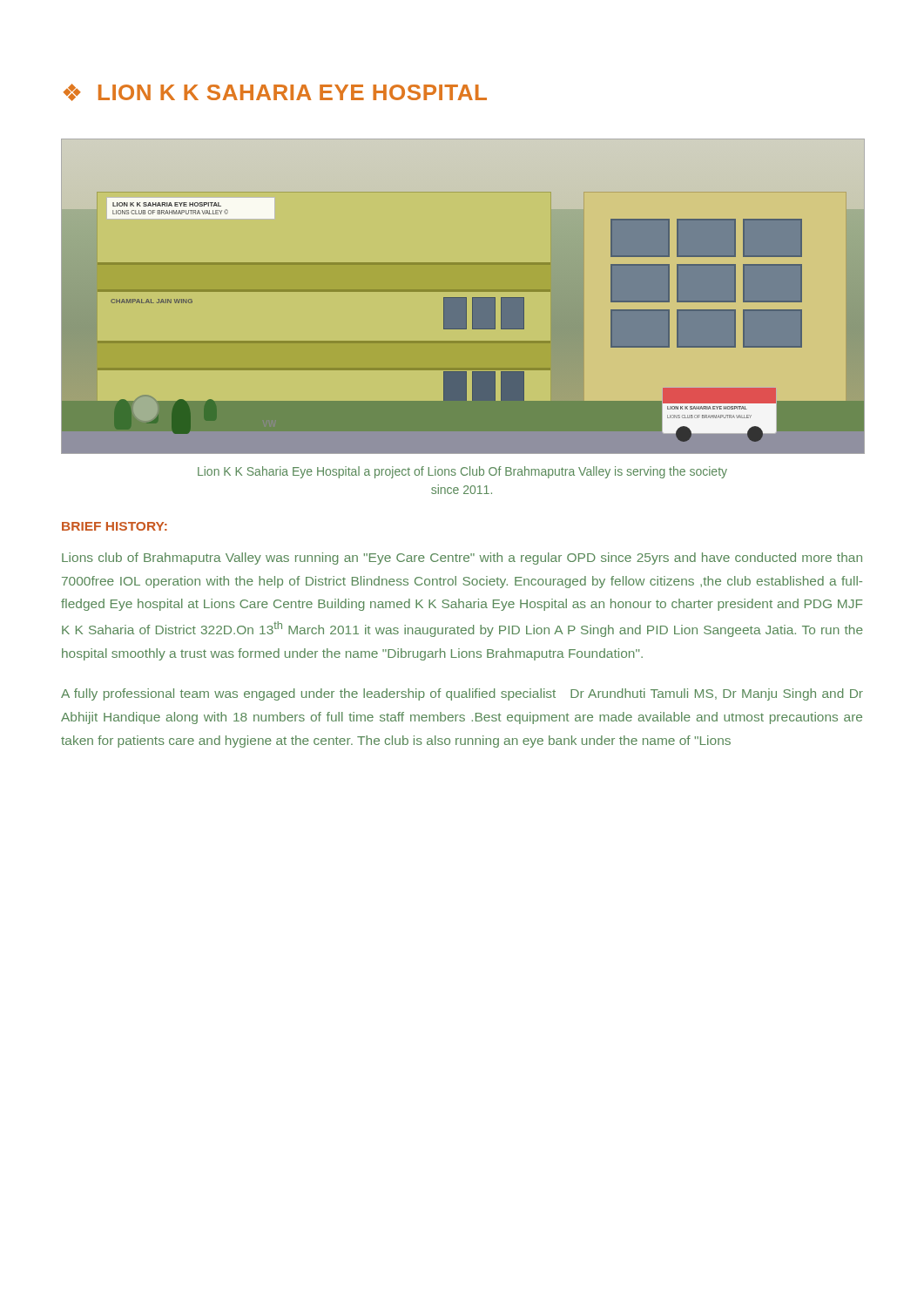Click on the text block that reads "A fully professional team was engaged"
The width and height of the screenshot is (924, 1307).
462,717
